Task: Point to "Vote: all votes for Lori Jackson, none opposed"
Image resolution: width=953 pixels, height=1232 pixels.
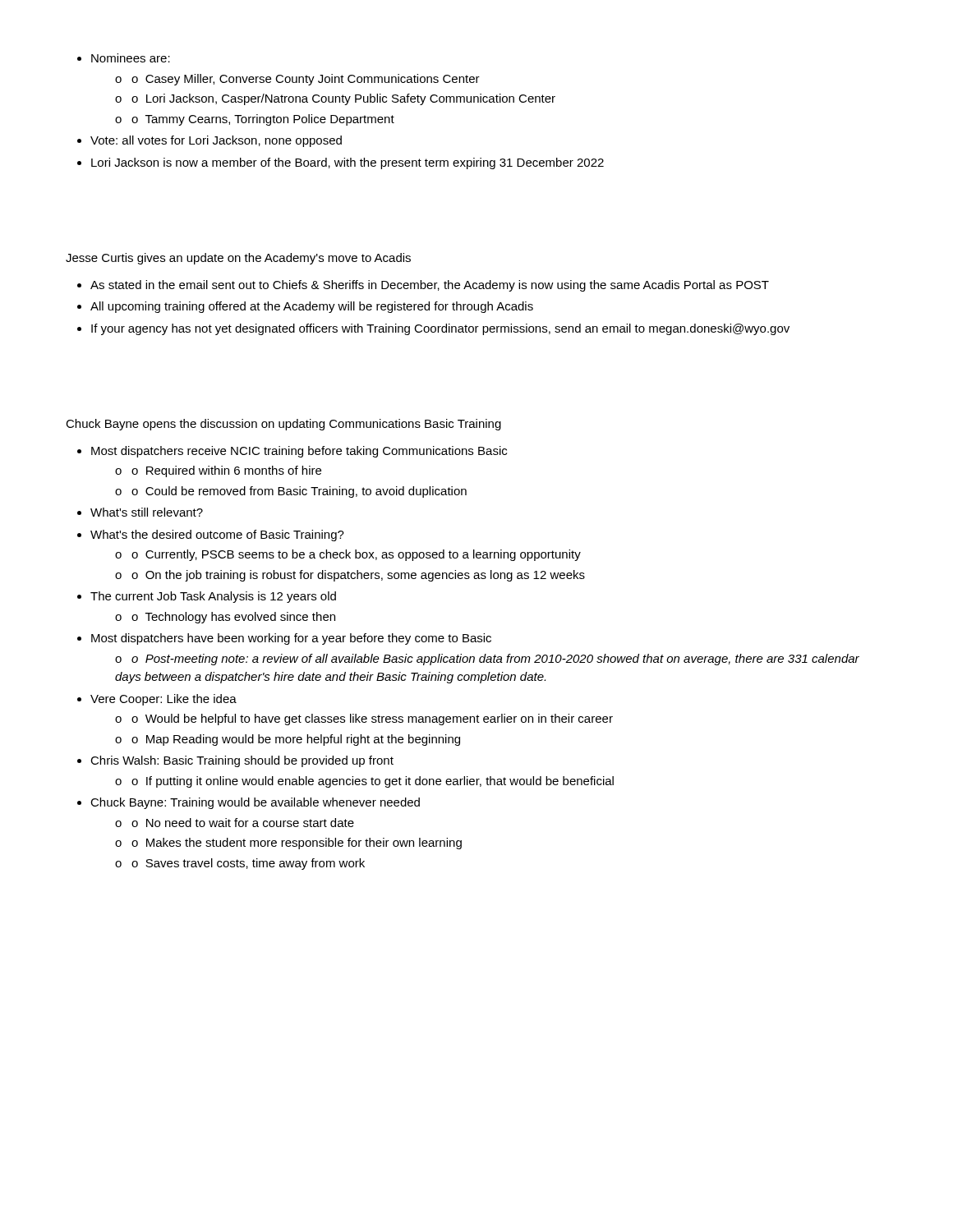Action: [x=216, y=141]
